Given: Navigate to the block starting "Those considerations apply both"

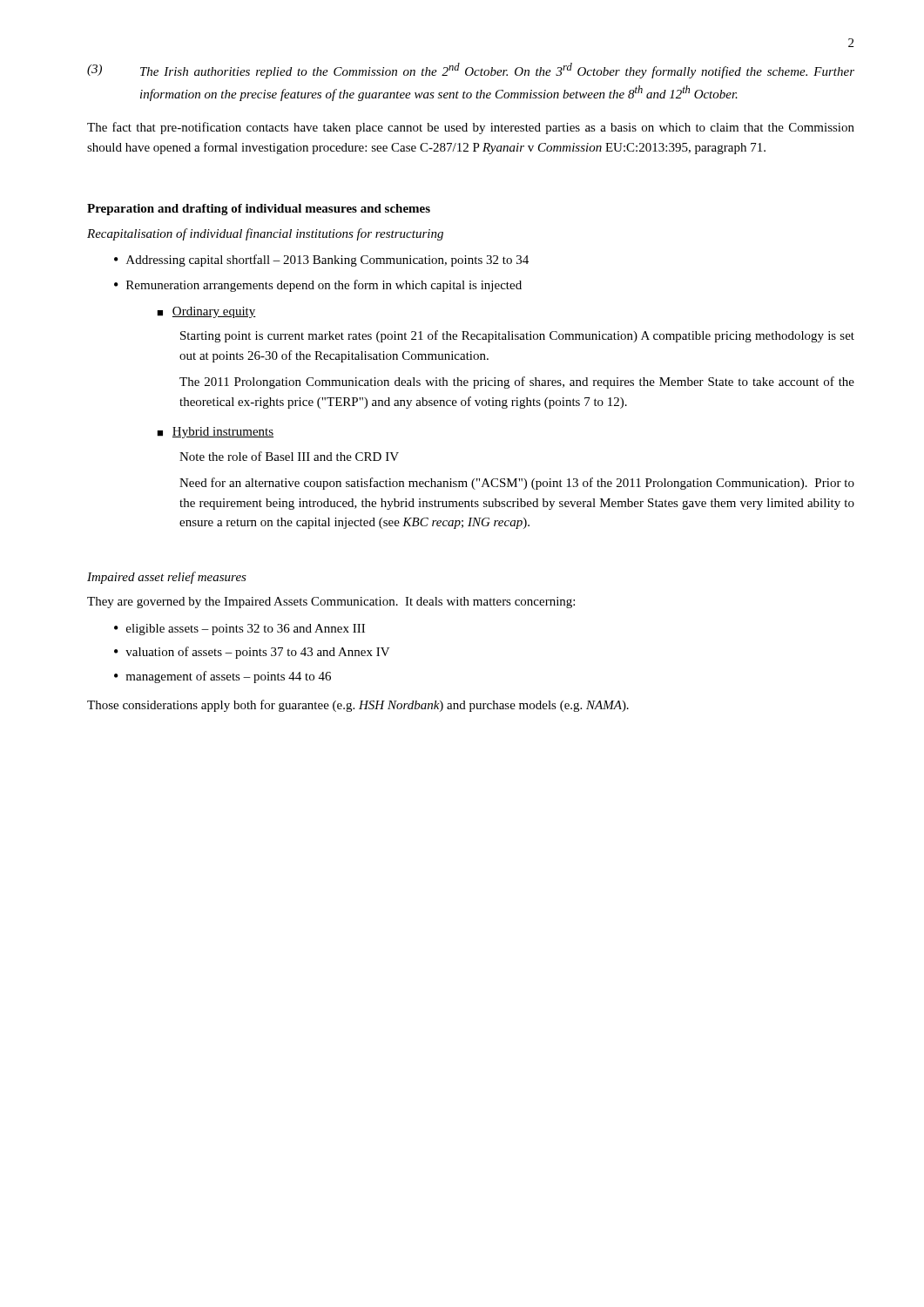Looking at the screenshot, I should [x=358, y=705].
